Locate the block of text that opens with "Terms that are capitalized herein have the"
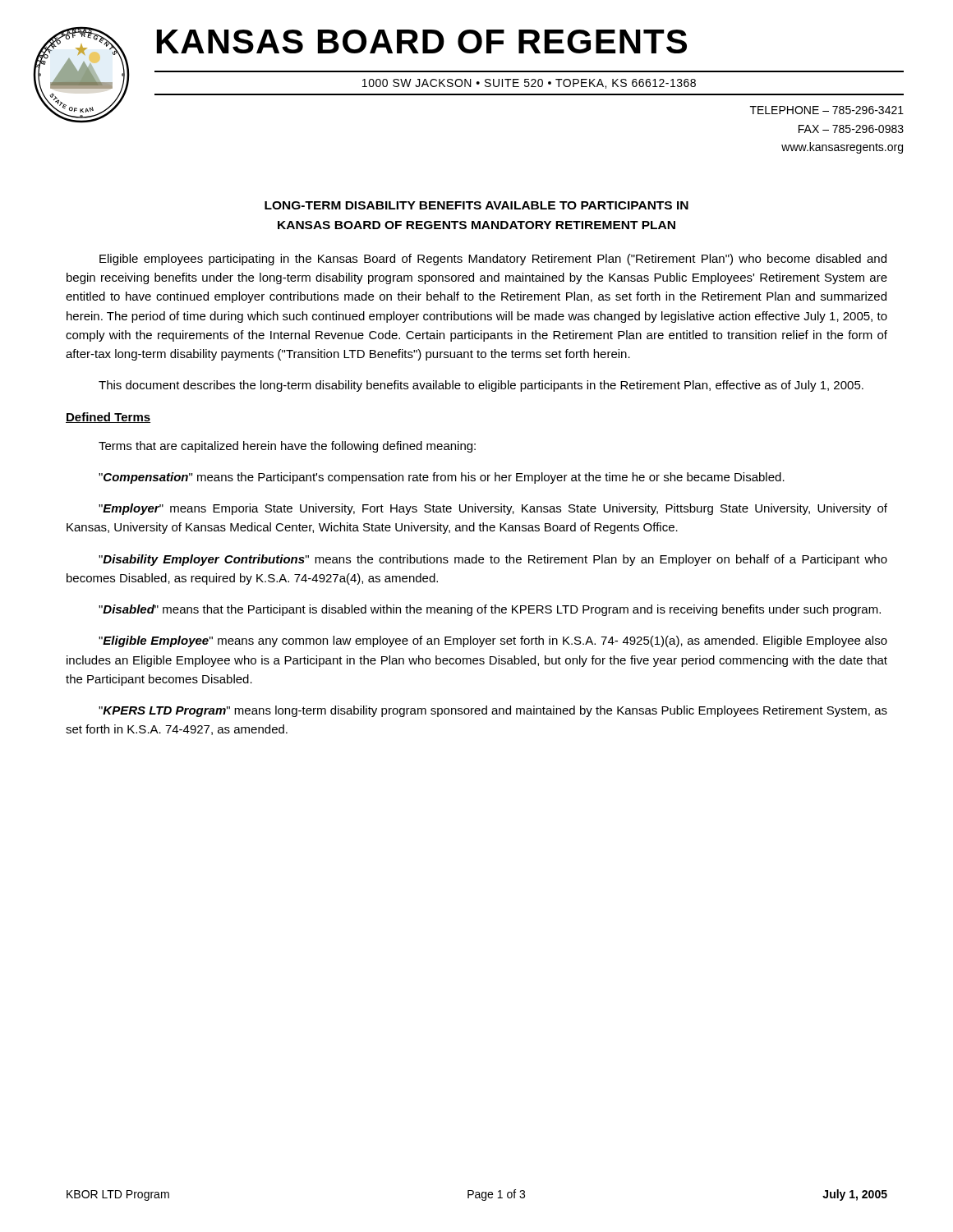 [x=476, y=445]
